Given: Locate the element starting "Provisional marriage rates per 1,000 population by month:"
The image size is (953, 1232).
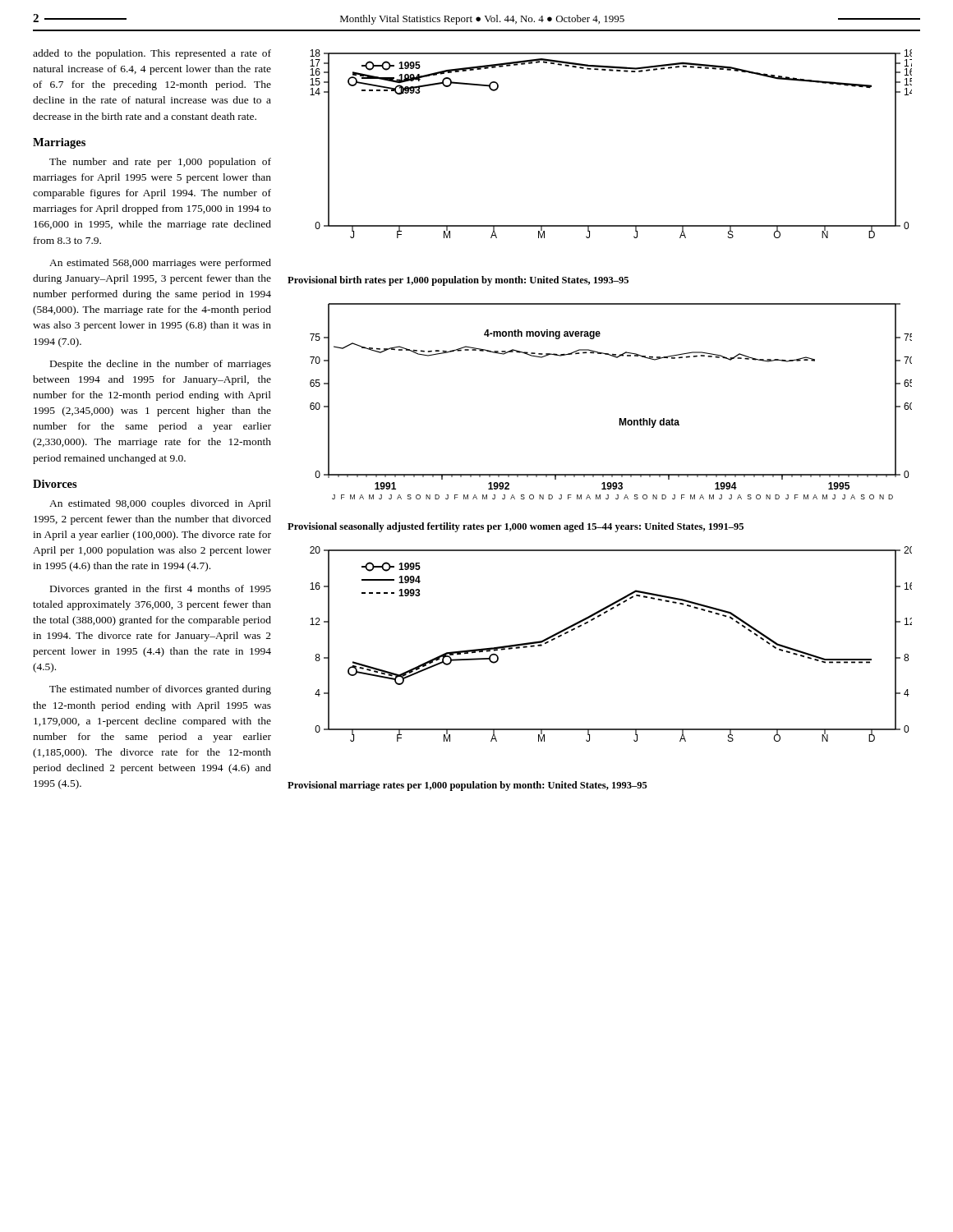Looking at the screenshot, I should click(467, 785).
